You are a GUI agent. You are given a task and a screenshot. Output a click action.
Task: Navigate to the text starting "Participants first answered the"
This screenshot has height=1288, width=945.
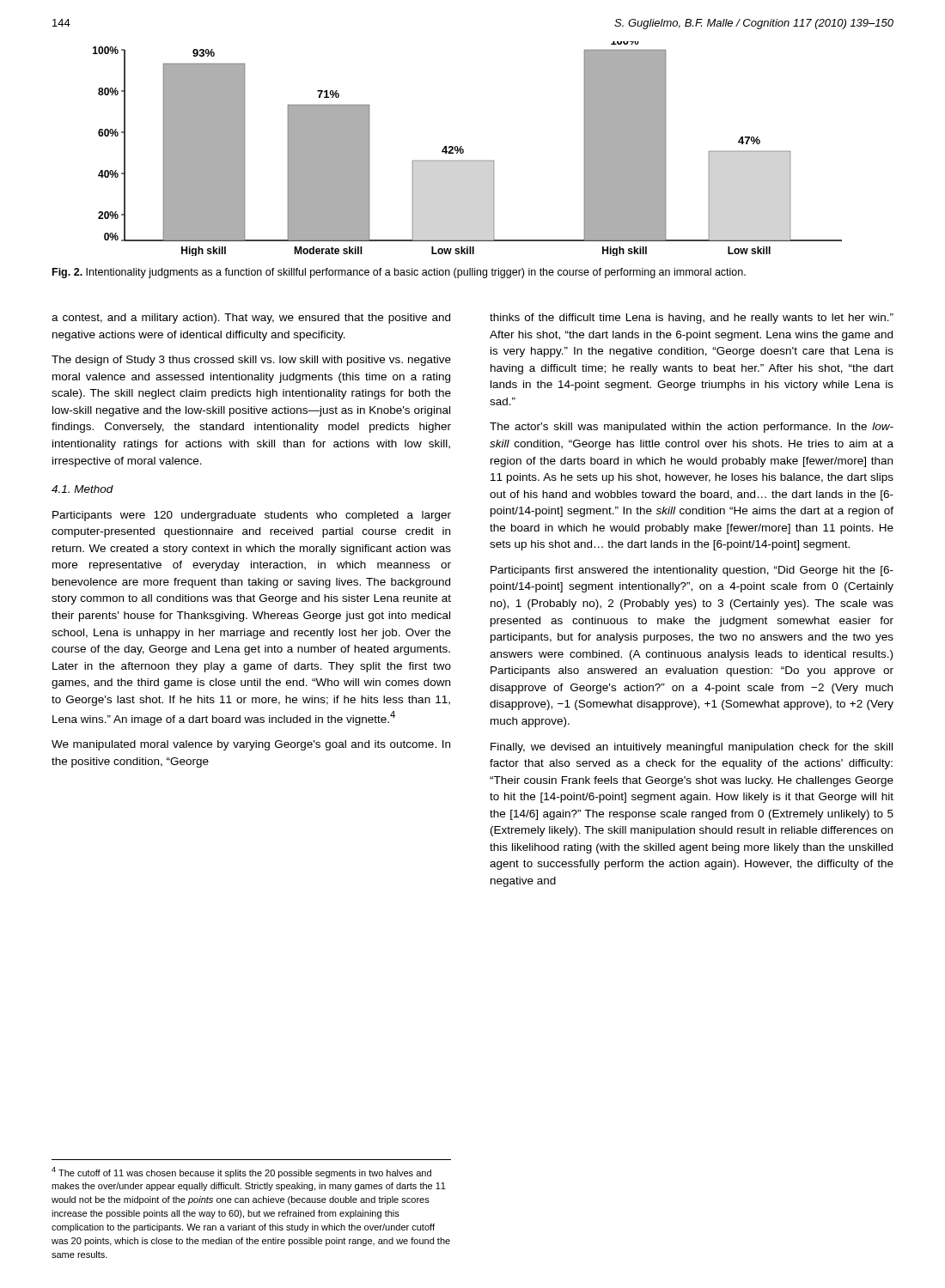pos(692,645)
